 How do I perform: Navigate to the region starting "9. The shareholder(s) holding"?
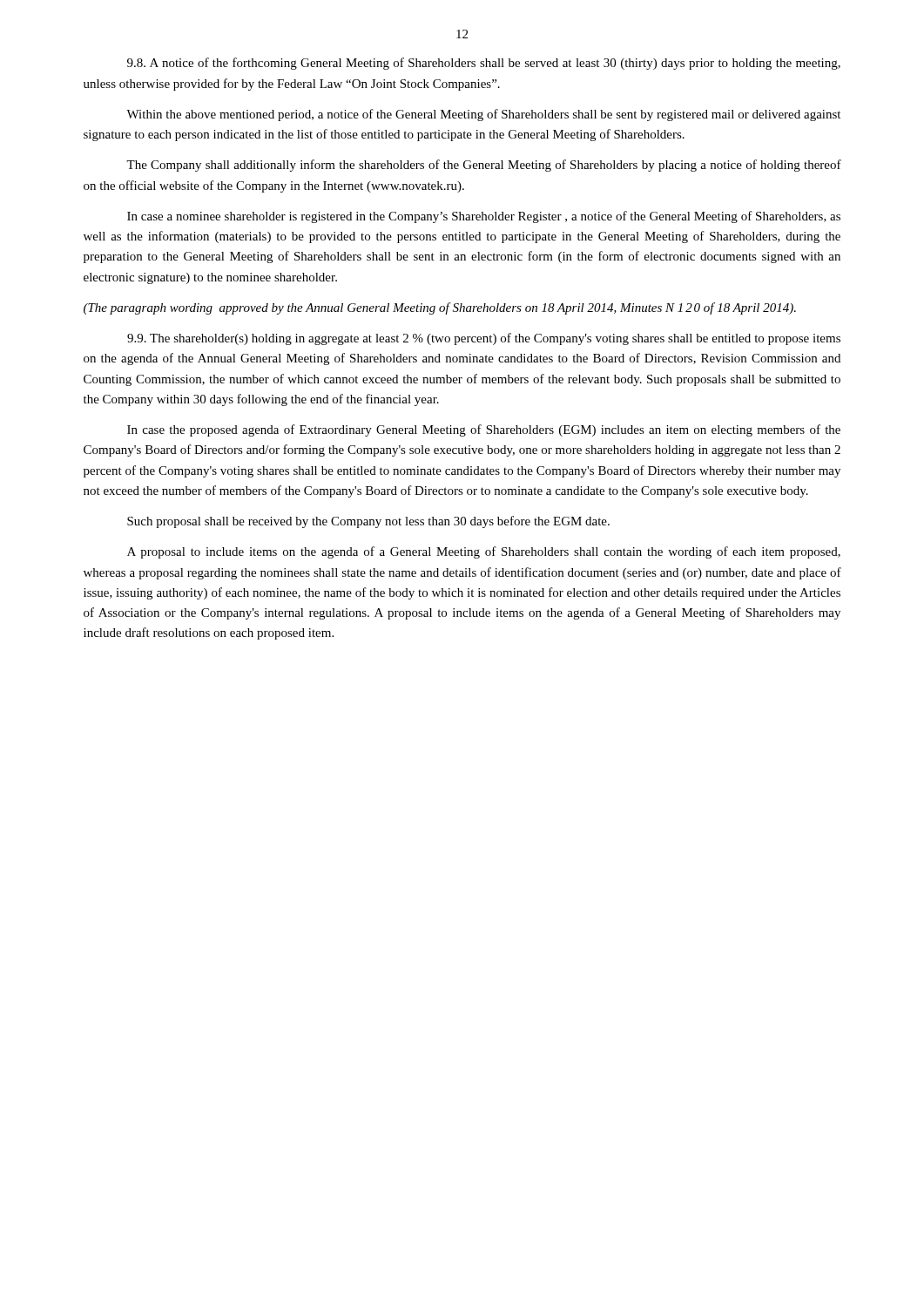point(462,368)
